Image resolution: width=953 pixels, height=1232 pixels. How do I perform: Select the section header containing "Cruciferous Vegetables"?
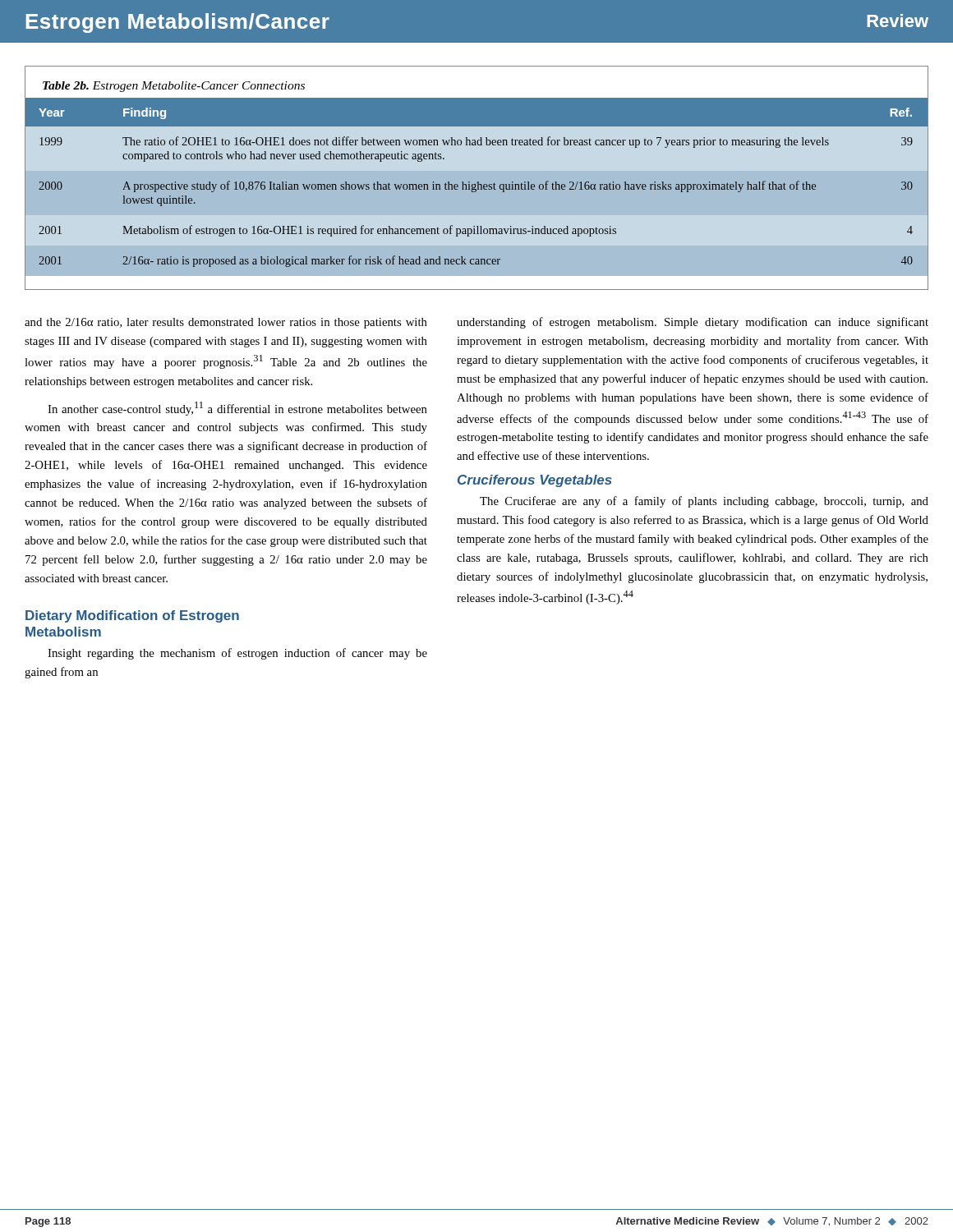point(535,480)
